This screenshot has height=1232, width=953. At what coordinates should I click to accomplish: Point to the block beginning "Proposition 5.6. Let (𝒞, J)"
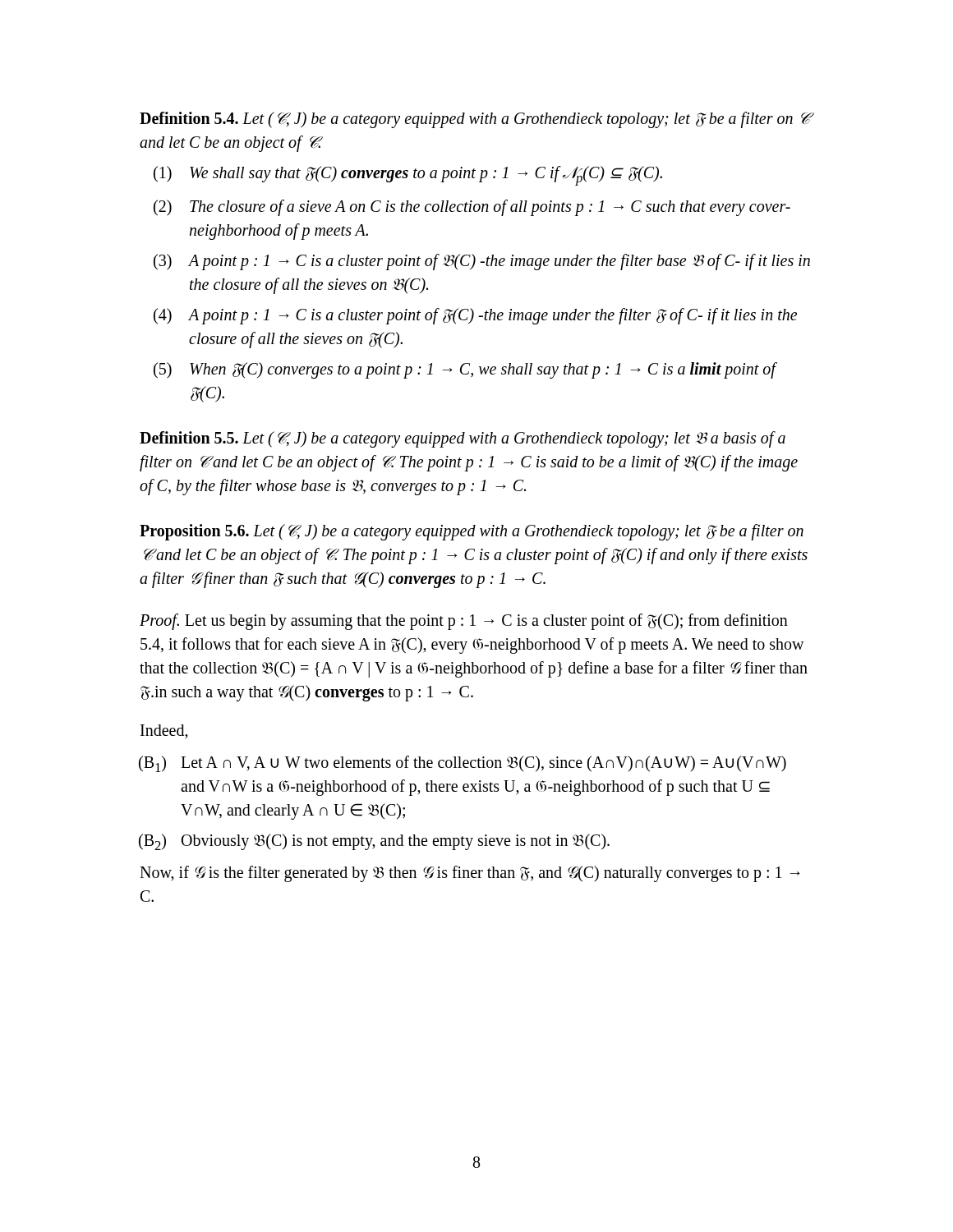[x=476, y=555]
